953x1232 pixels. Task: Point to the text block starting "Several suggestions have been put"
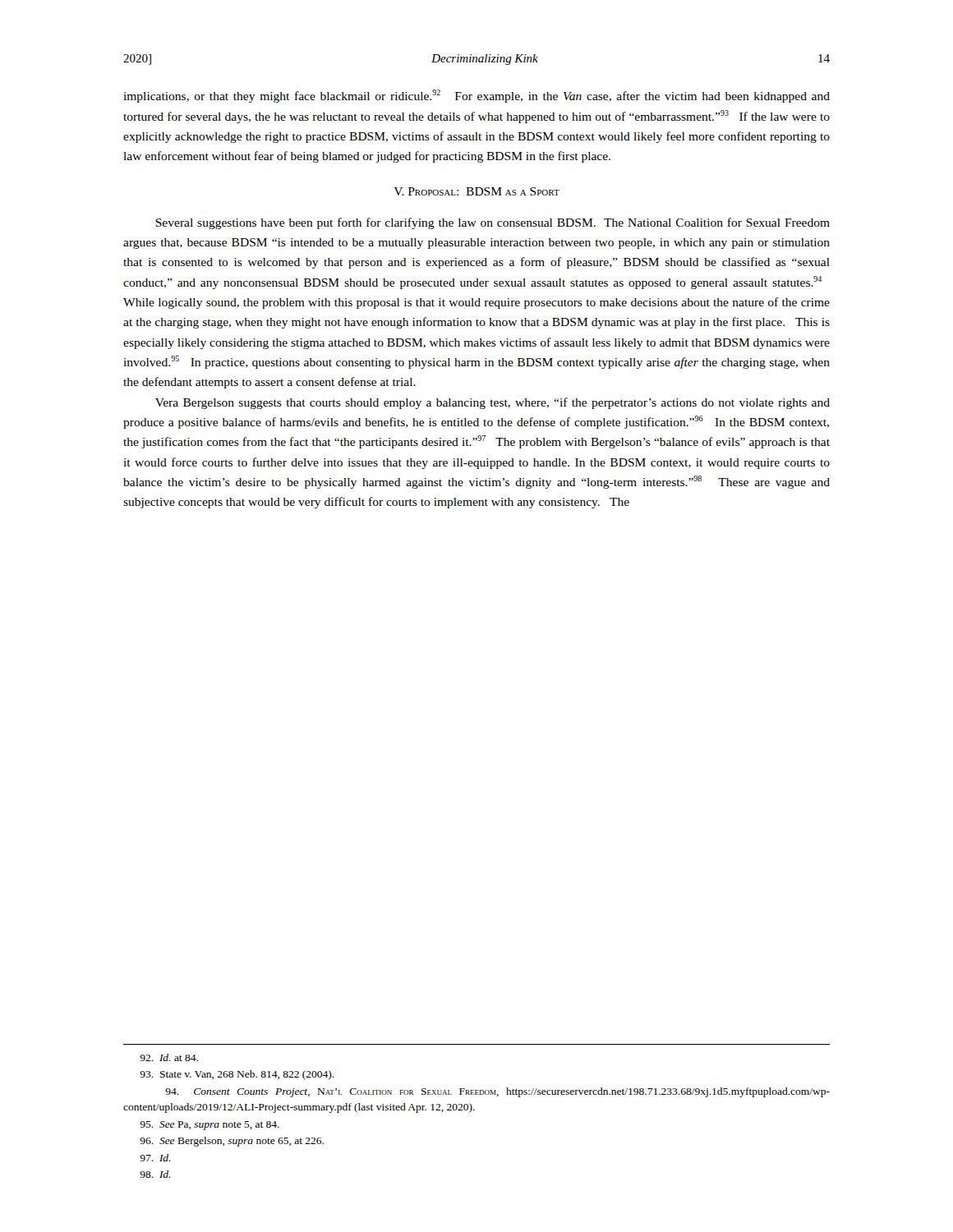coord(476,302)
